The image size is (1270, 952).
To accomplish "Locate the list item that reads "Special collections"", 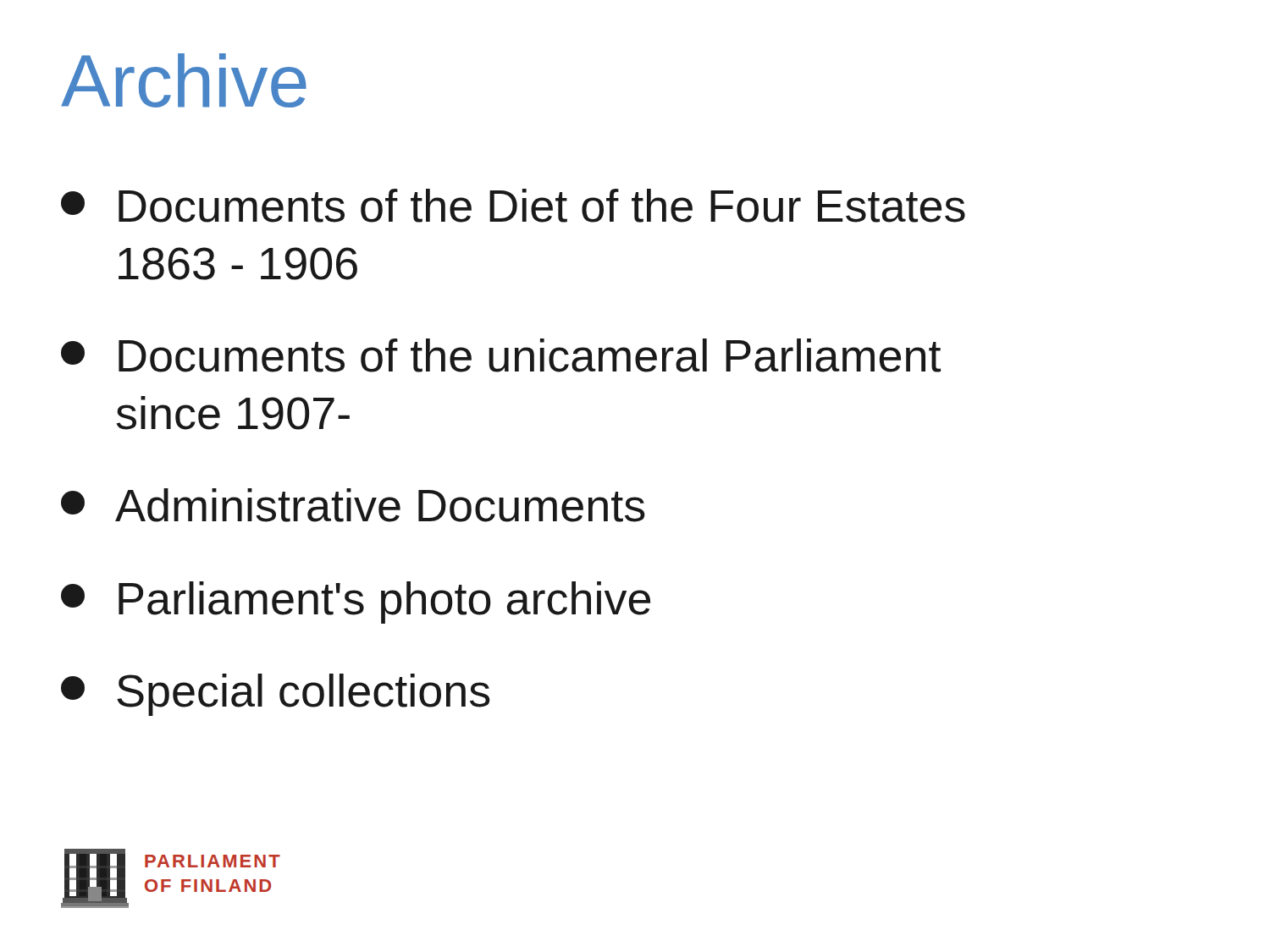I will pos(276,695).
